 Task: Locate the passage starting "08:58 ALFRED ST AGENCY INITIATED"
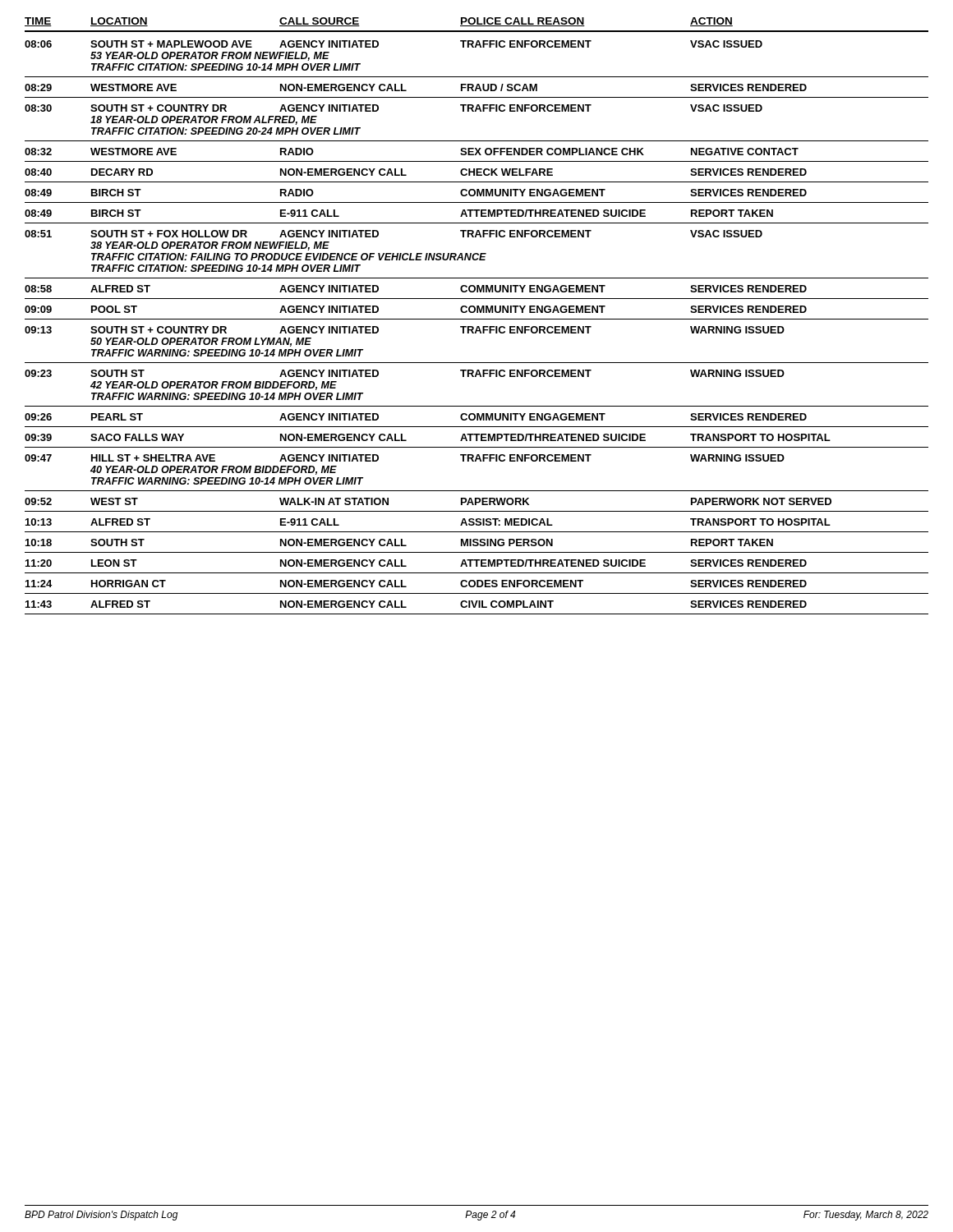click(476, 289)
